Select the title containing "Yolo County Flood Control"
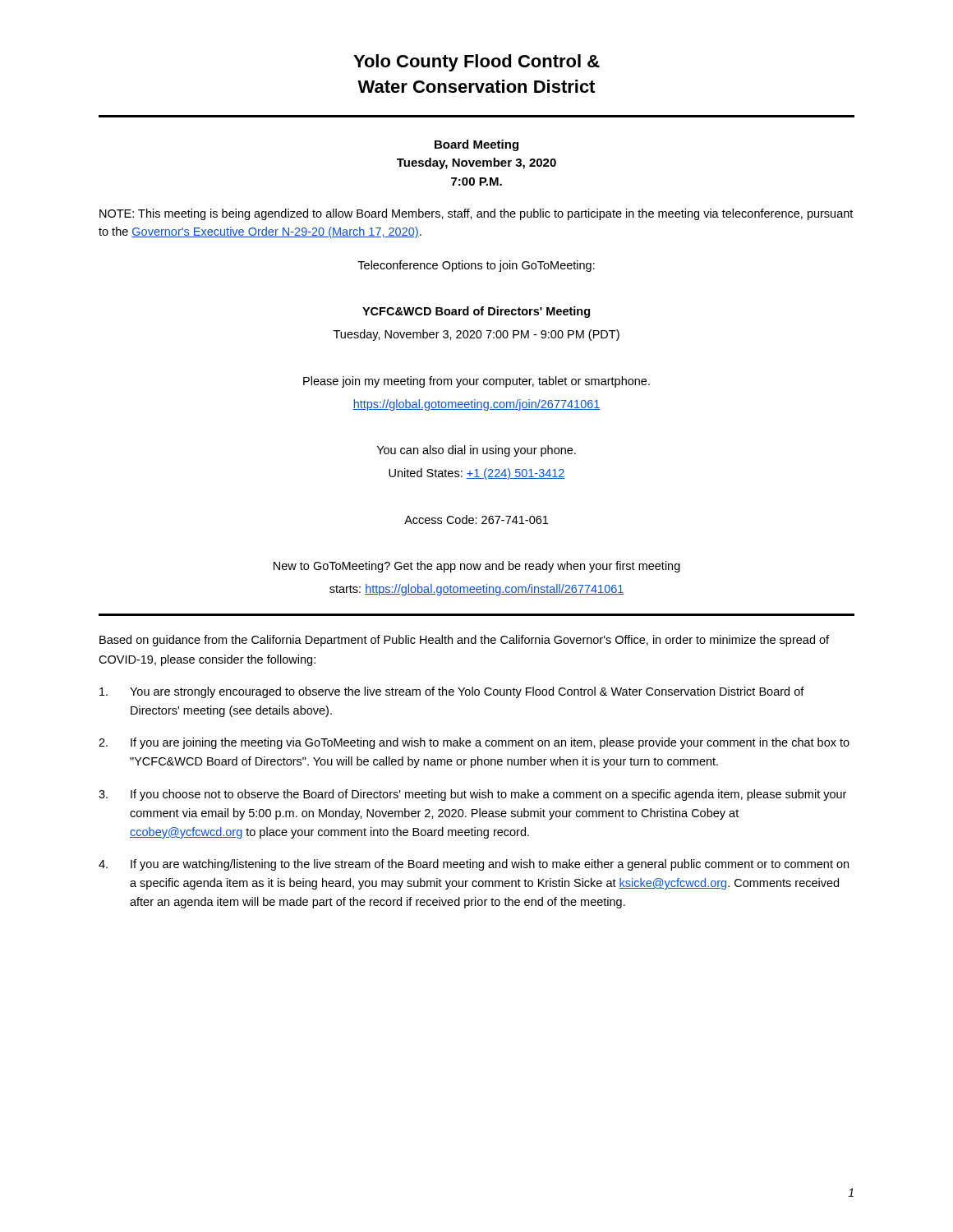 tap(476, 75)
